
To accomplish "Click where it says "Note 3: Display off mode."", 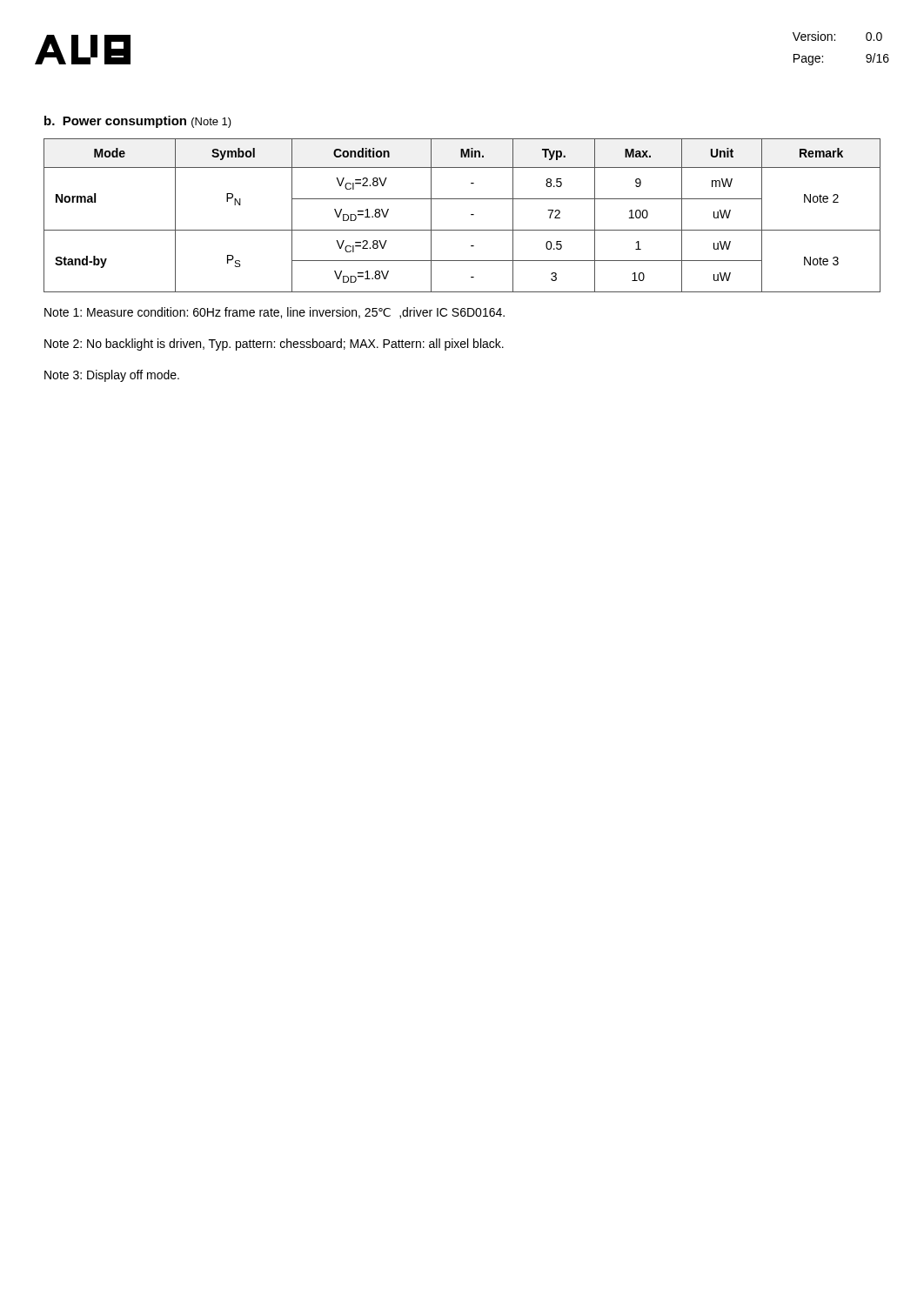I will pyautogui.click(x=112, y=375).
